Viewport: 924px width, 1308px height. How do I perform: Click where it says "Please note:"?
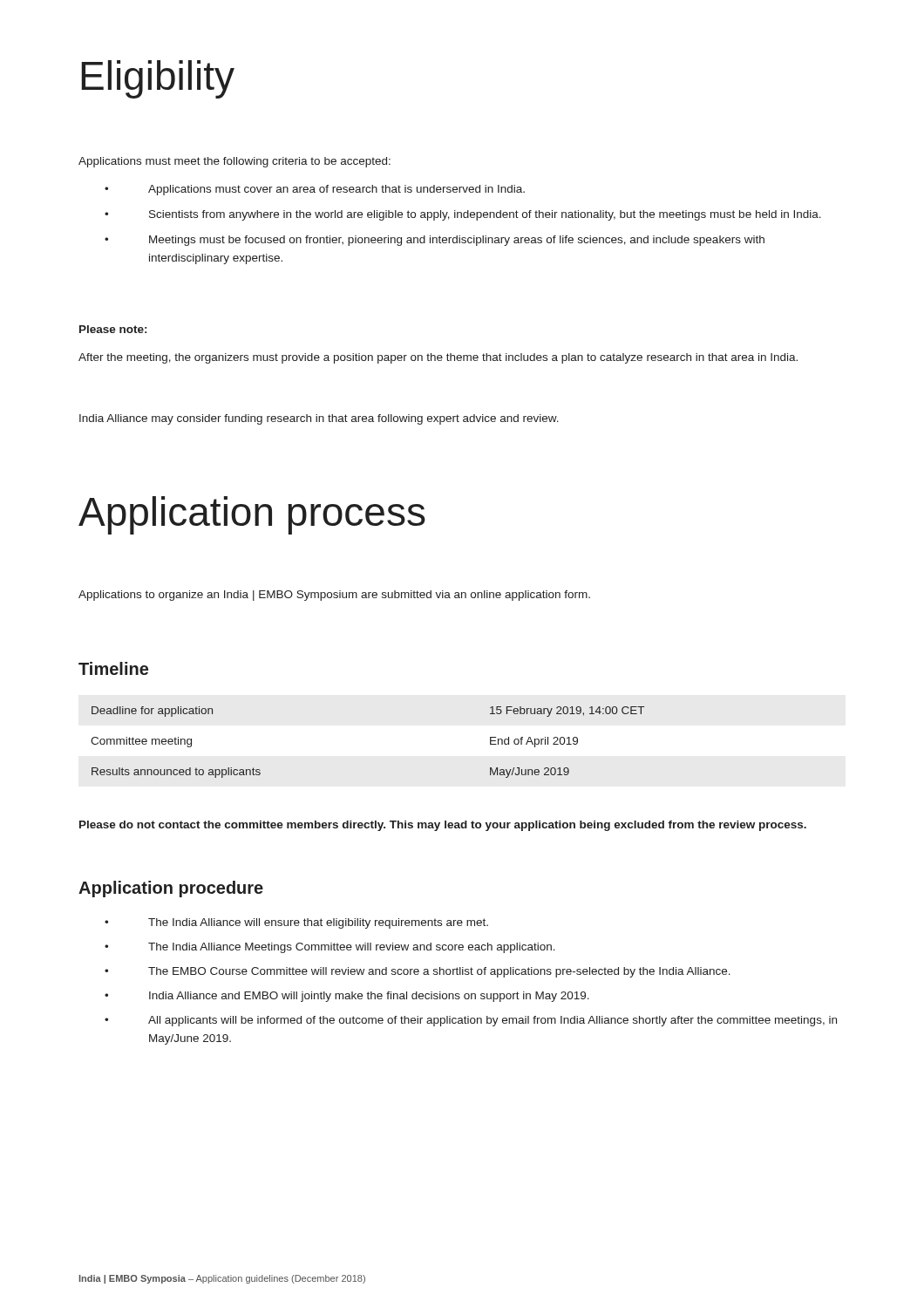(113, 329)
